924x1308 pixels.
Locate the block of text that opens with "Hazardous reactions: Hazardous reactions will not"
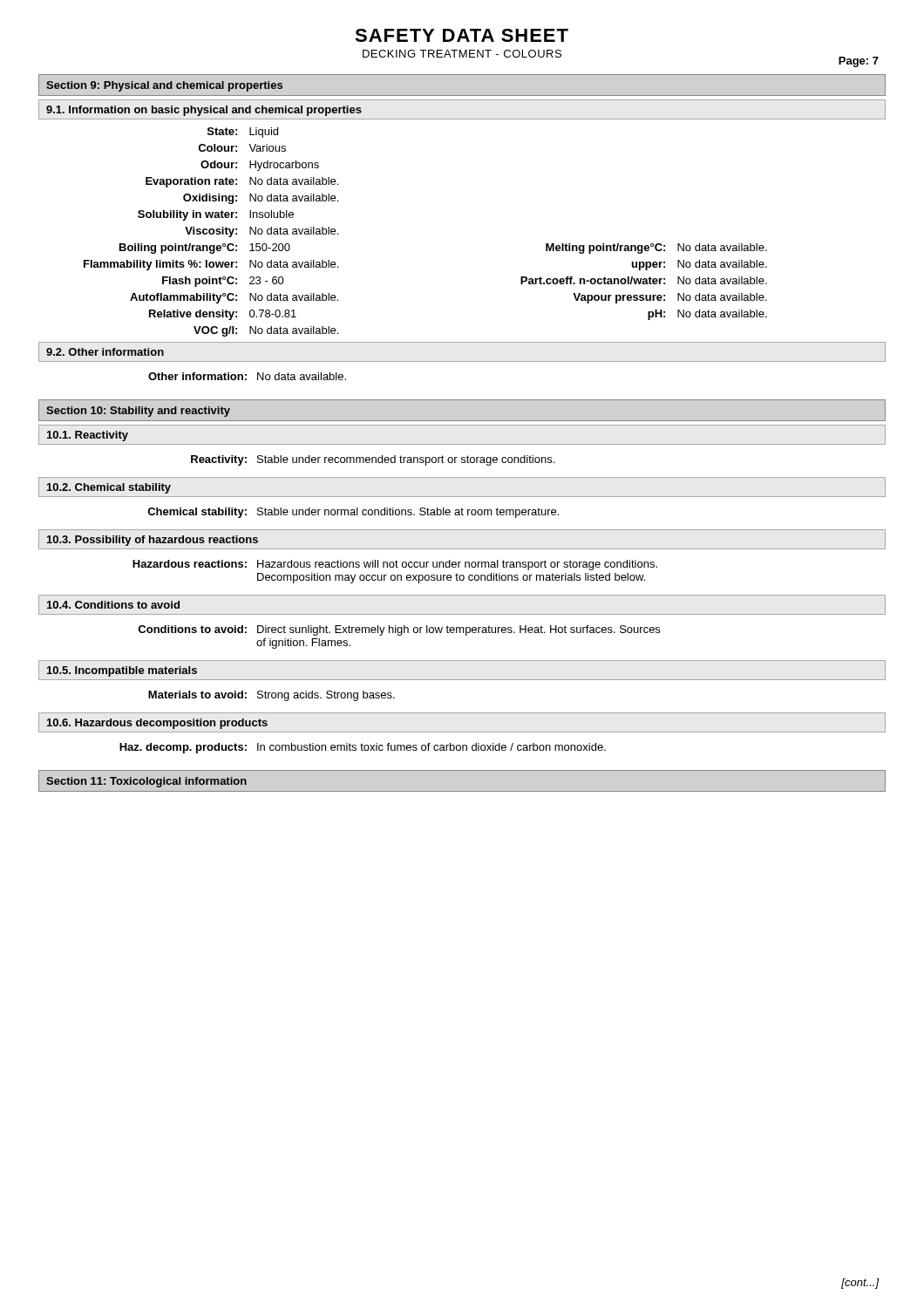[x=462, y=570]
